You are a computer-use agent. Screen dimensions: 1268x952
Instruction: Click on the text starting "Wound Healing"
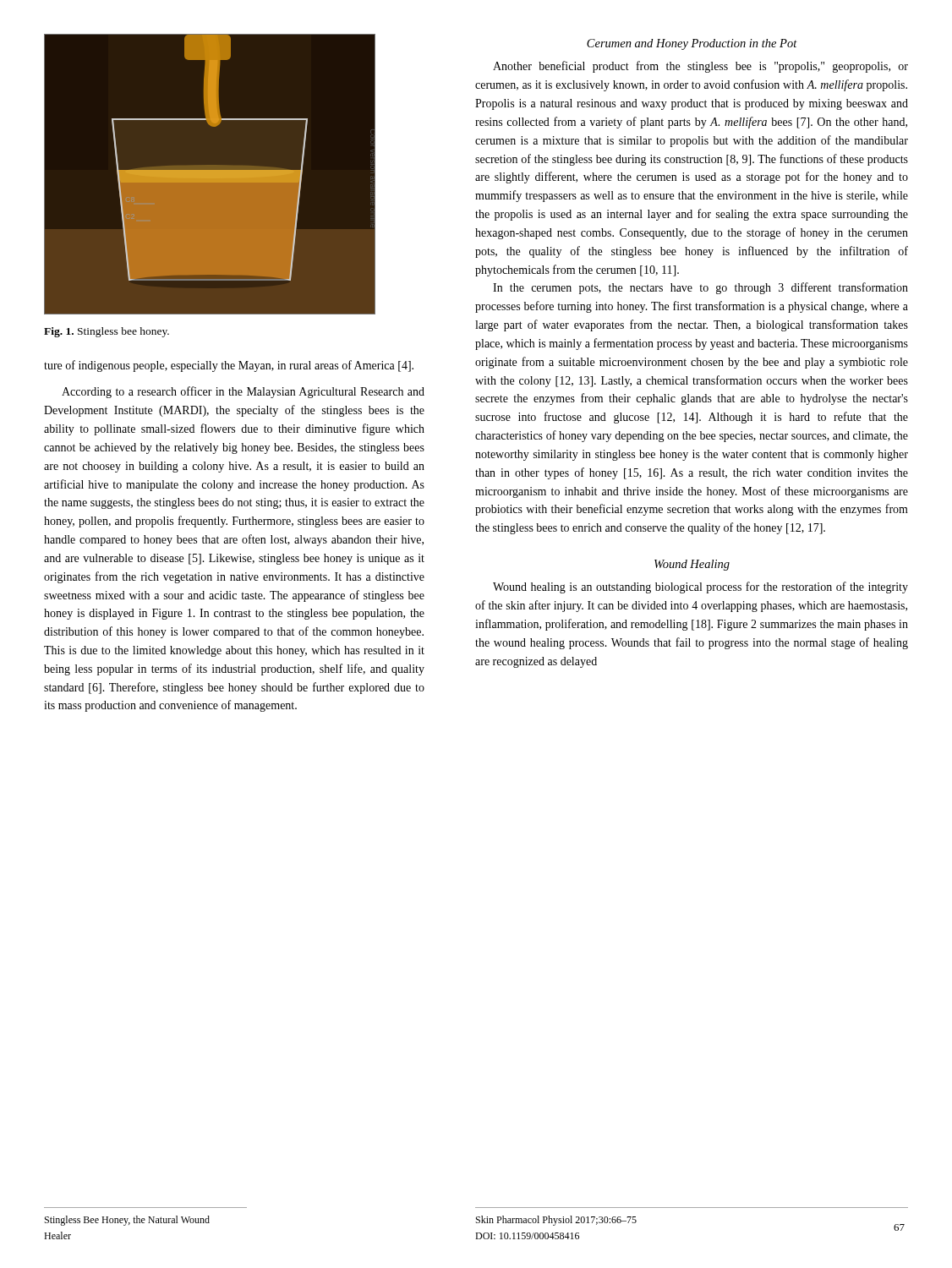coord(692,564)
